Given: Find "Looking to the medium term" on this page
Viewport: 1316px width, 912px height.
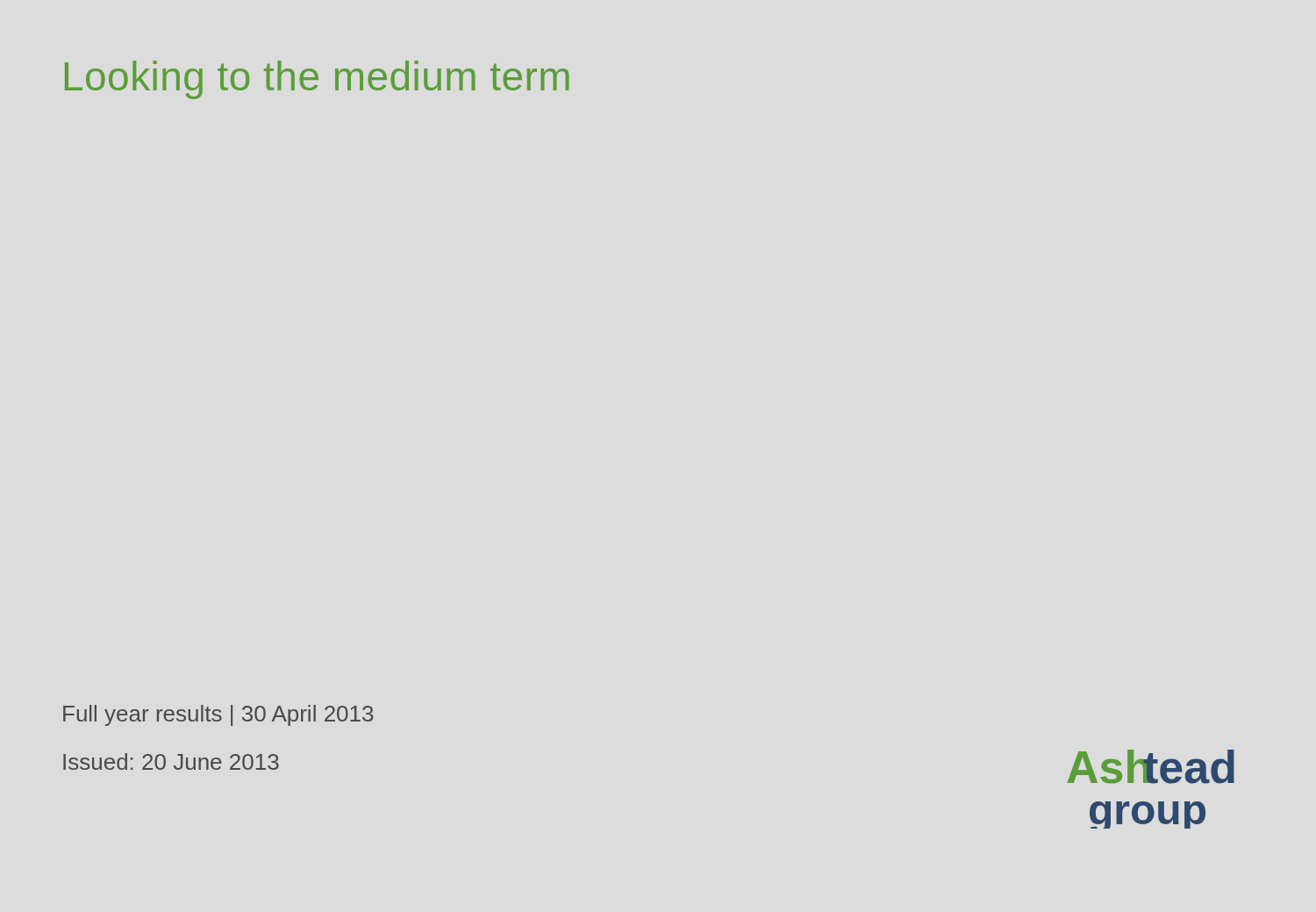Looking at the screenshot, I should pyautogui.click(x=317, y=76).
